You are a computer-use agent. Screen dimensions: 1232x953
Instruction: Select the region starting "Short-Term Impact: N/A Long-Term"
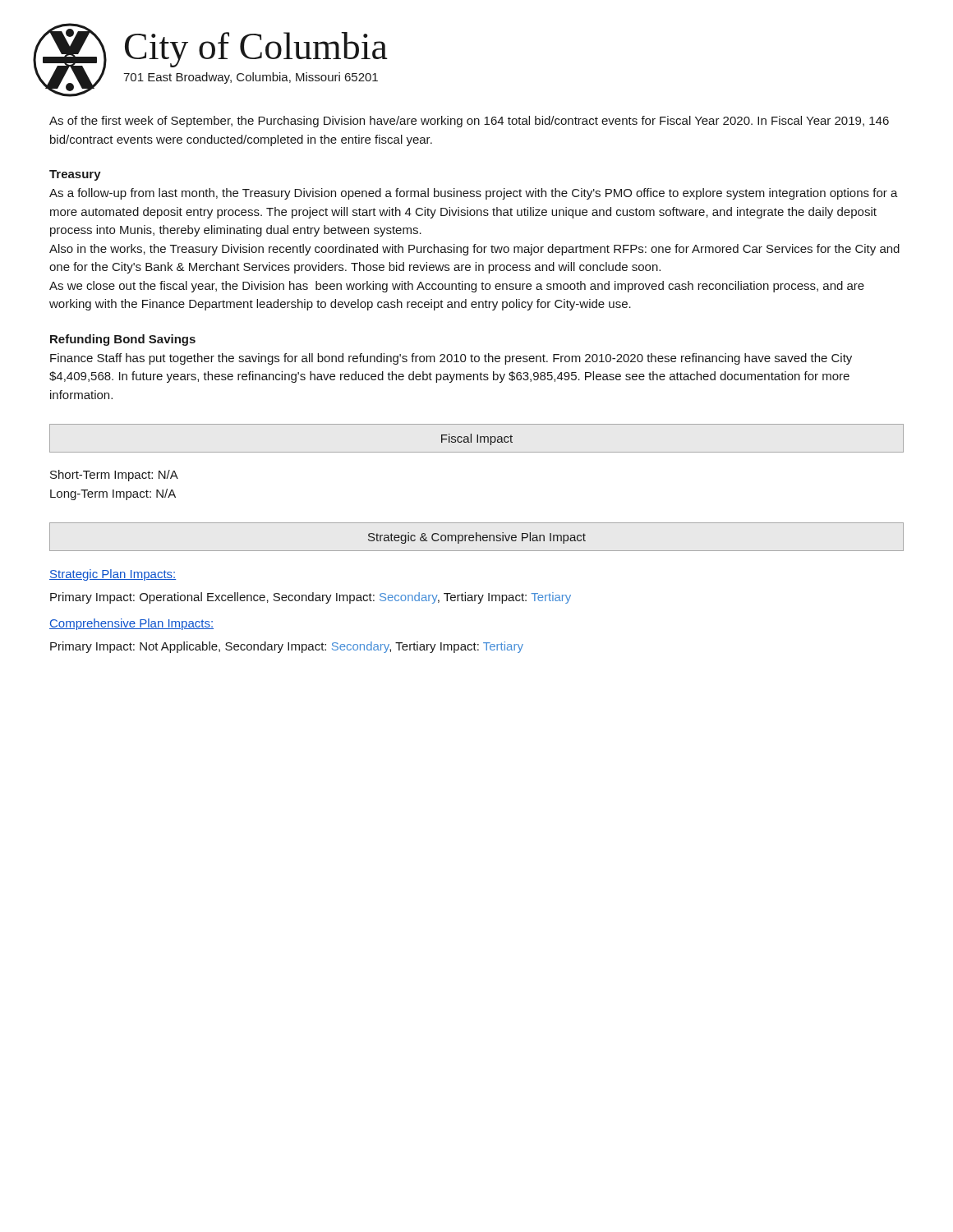[114, 484]
